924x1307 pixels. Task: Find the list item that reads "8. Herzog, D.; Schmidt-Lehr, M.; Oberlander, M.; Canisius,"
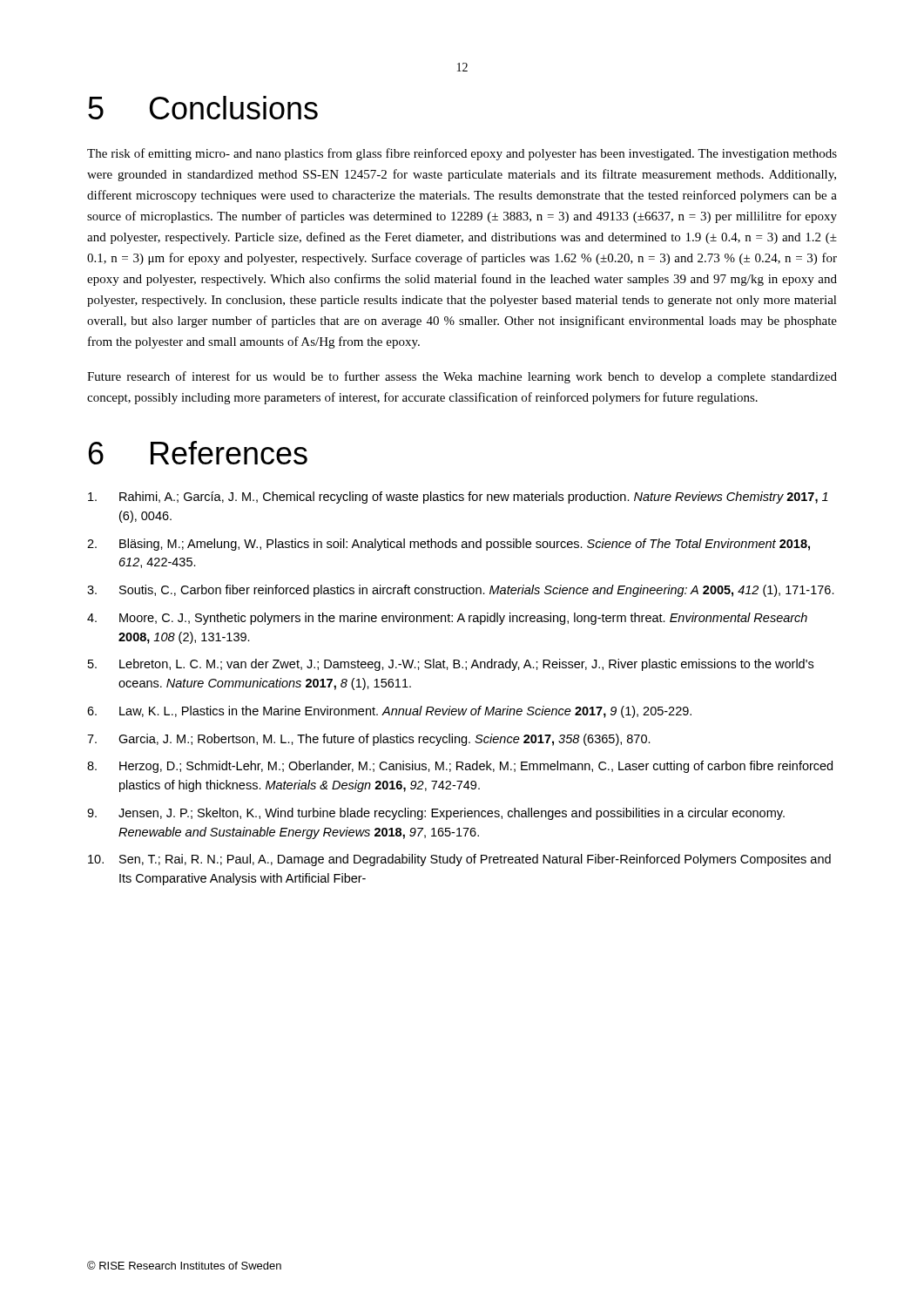[462, 776]
